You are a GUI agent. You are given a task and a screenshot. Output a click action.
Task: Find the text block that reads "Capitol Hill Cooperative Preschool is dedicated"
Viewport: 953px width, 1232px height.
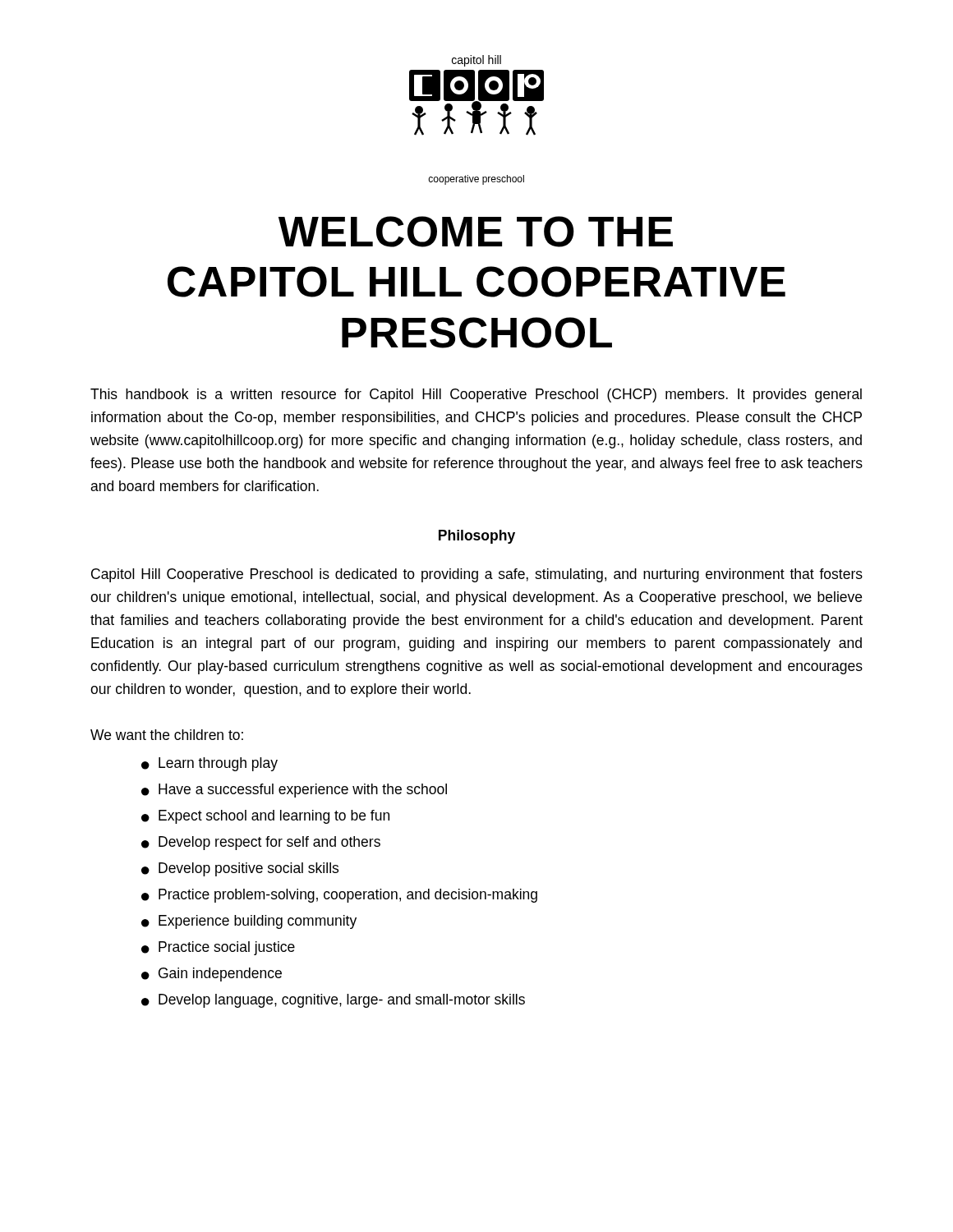[476, 632]
